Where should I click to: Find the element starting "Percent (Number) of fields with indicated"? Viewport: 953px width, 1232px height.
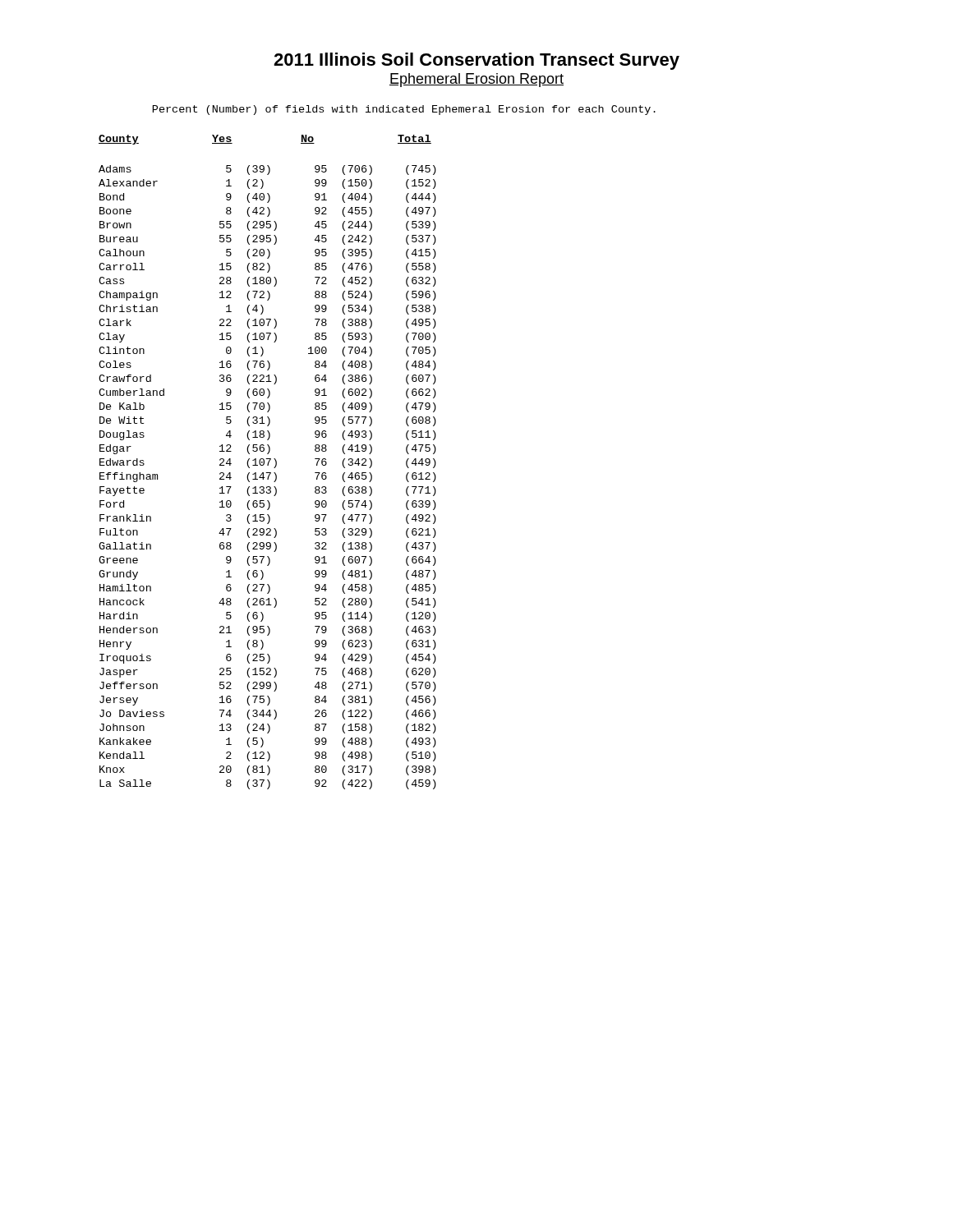[378, 110]
